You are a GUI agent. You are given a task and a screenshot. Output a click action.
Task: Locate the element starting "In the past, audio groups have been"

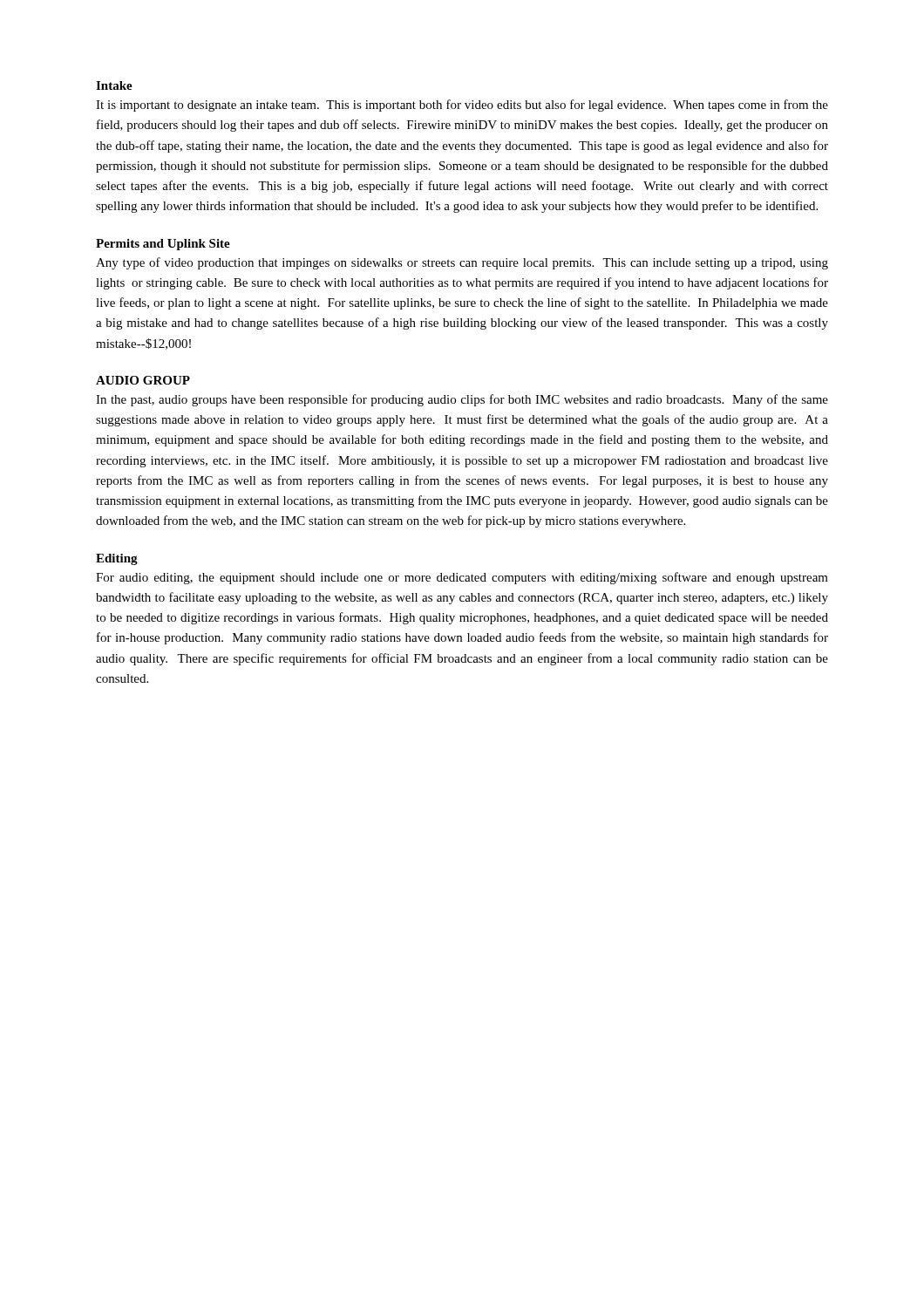point(462,460)
